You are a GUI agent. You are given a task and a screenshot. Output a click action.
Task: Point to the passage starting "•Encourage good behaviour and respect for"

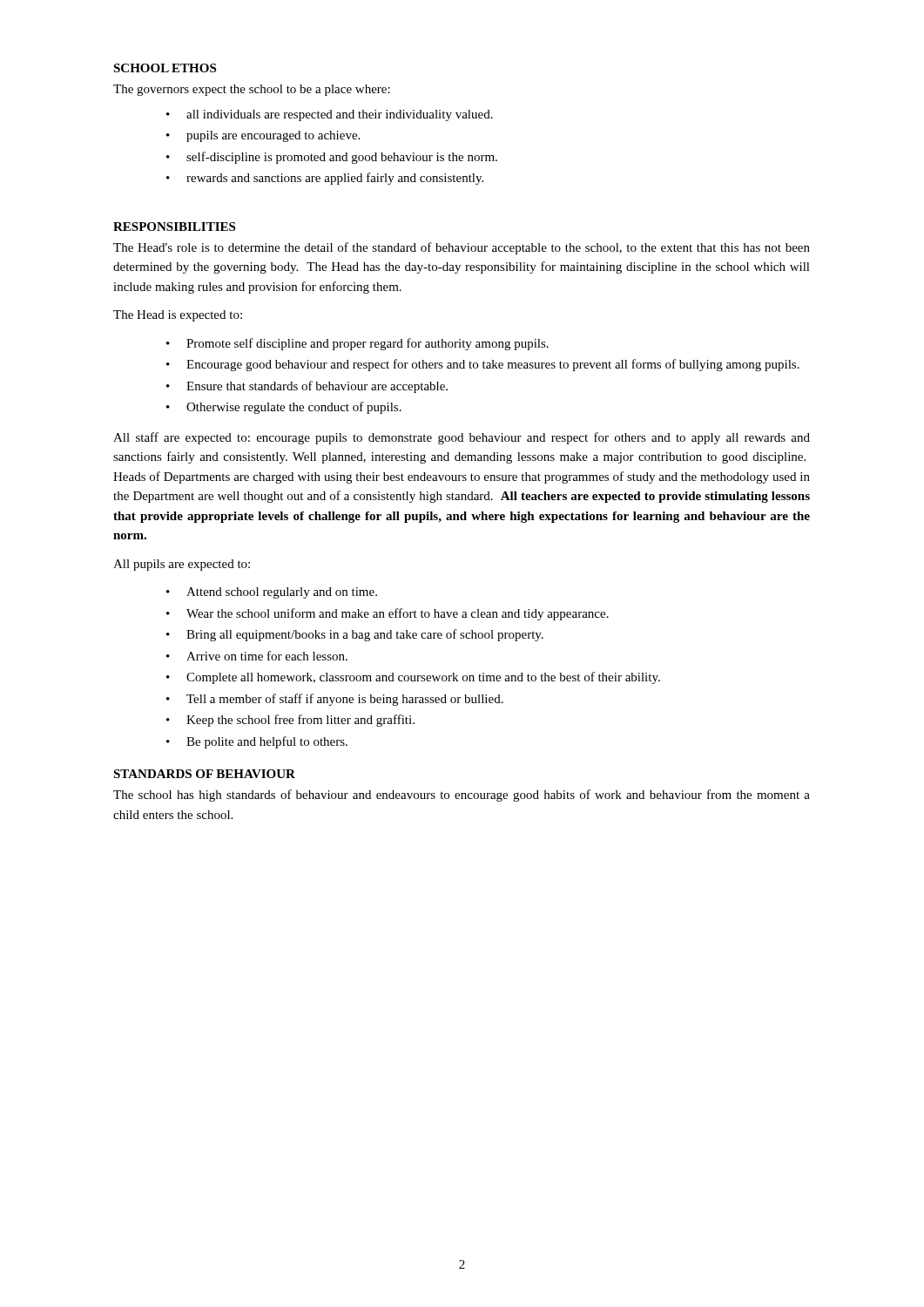point(483,364)
